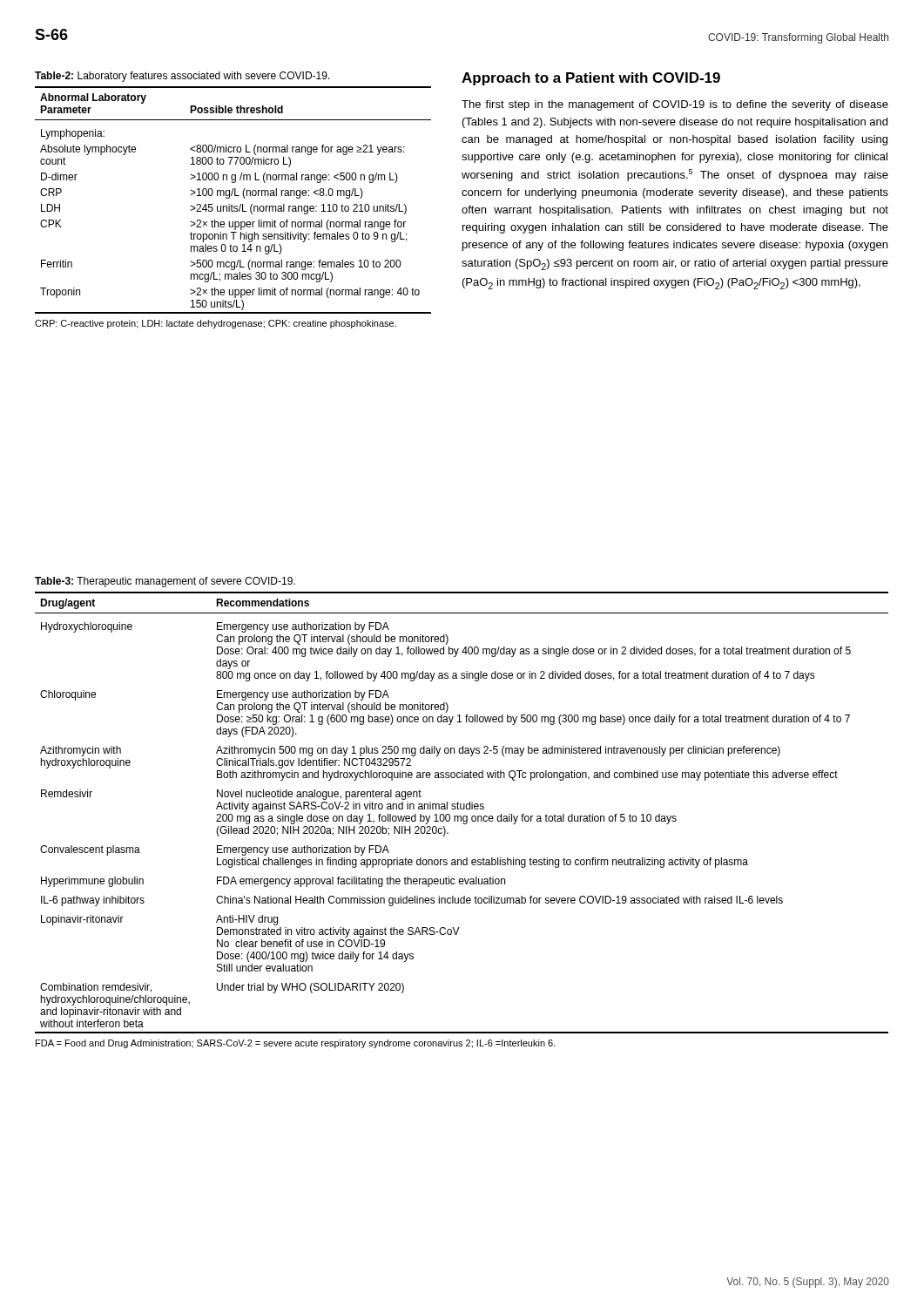924x1307 pixels.
Task: Select the block starting "FDA = Food and Drug Administration;"
Action: coord(295,1043)
